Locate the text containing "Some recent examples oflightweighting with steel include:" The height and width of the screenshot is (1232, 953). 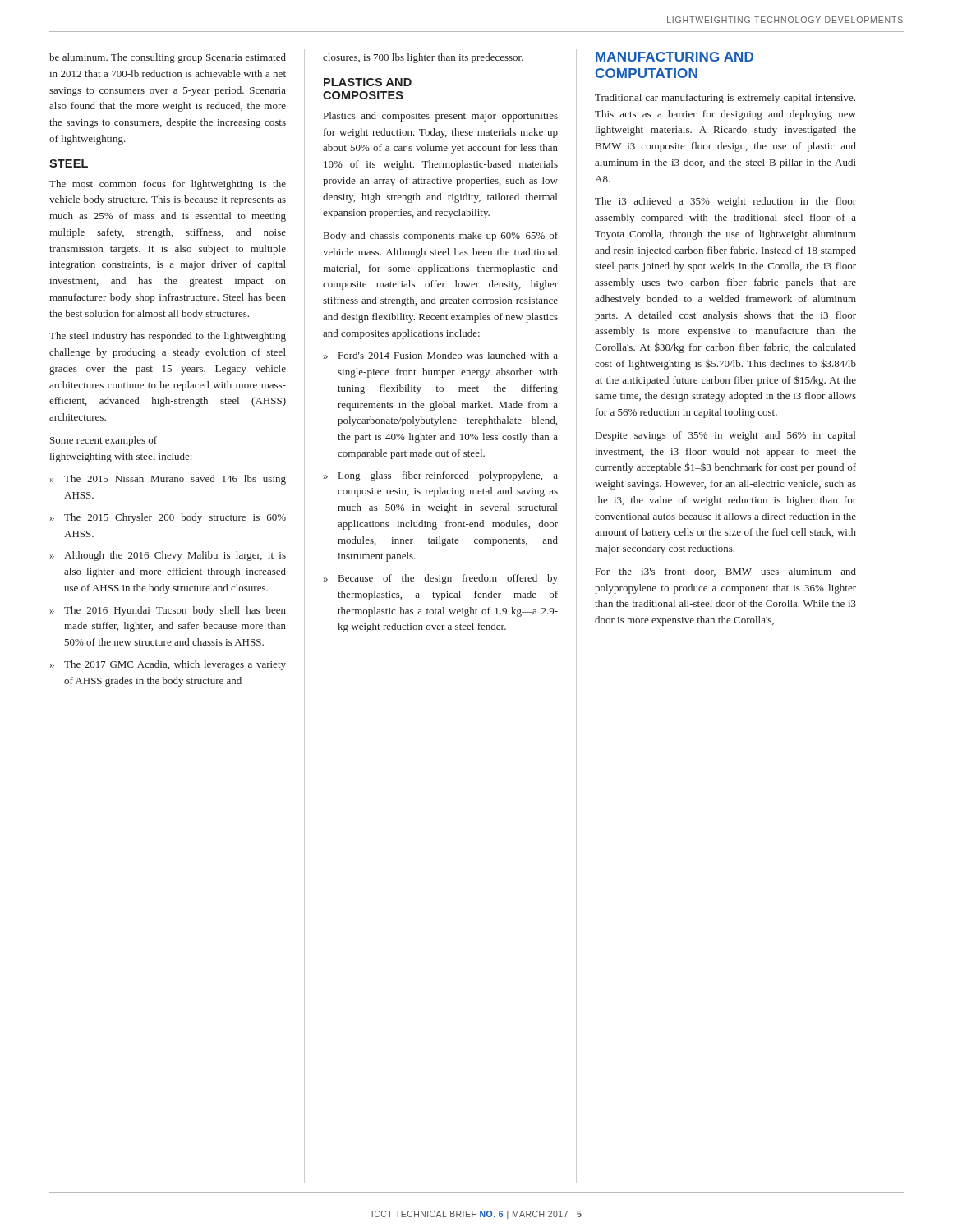coord(168,448)
